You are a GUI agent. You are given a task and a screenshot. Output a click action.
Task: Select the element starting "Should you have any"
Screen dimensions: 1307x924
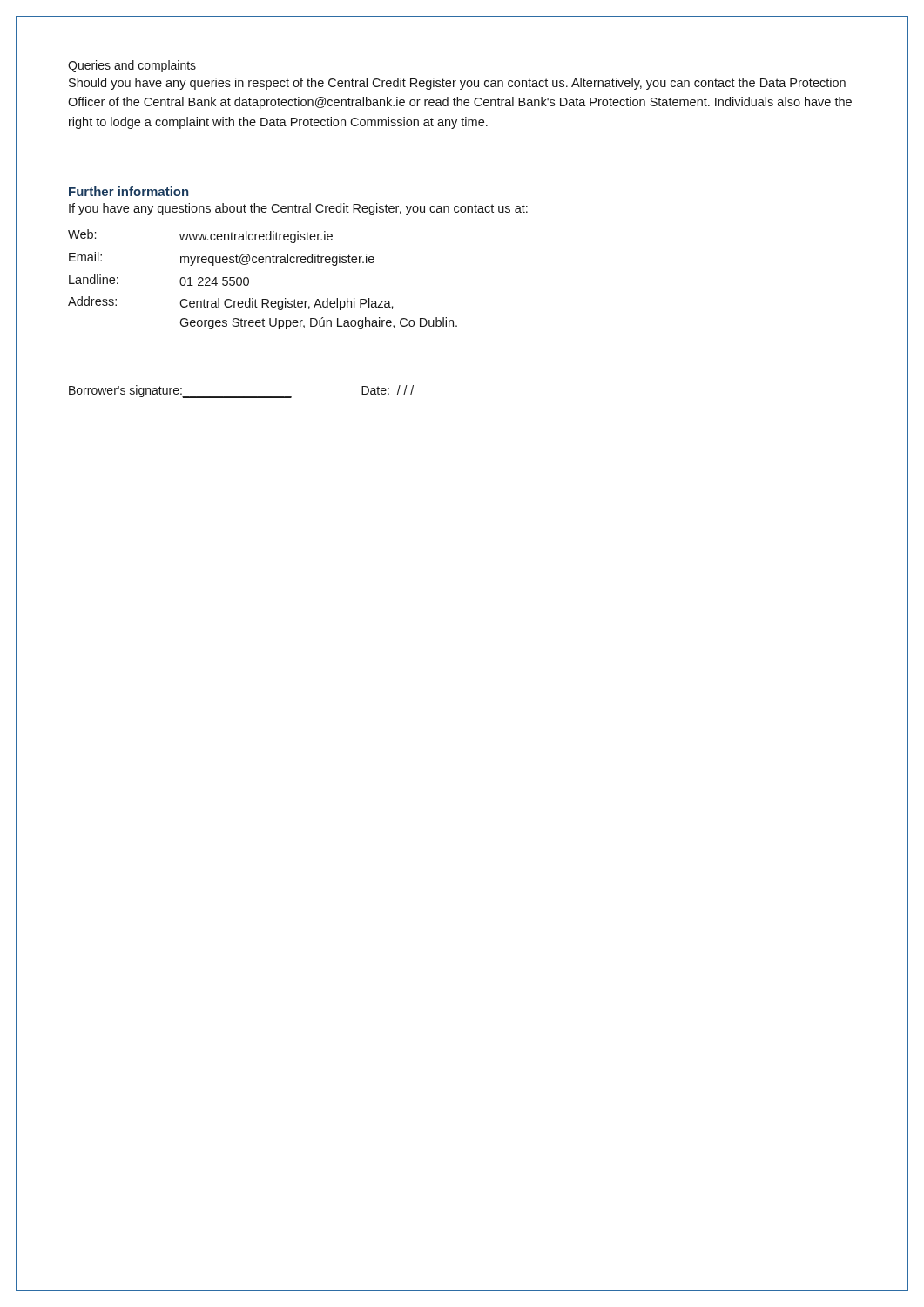[x=460, y=102]
